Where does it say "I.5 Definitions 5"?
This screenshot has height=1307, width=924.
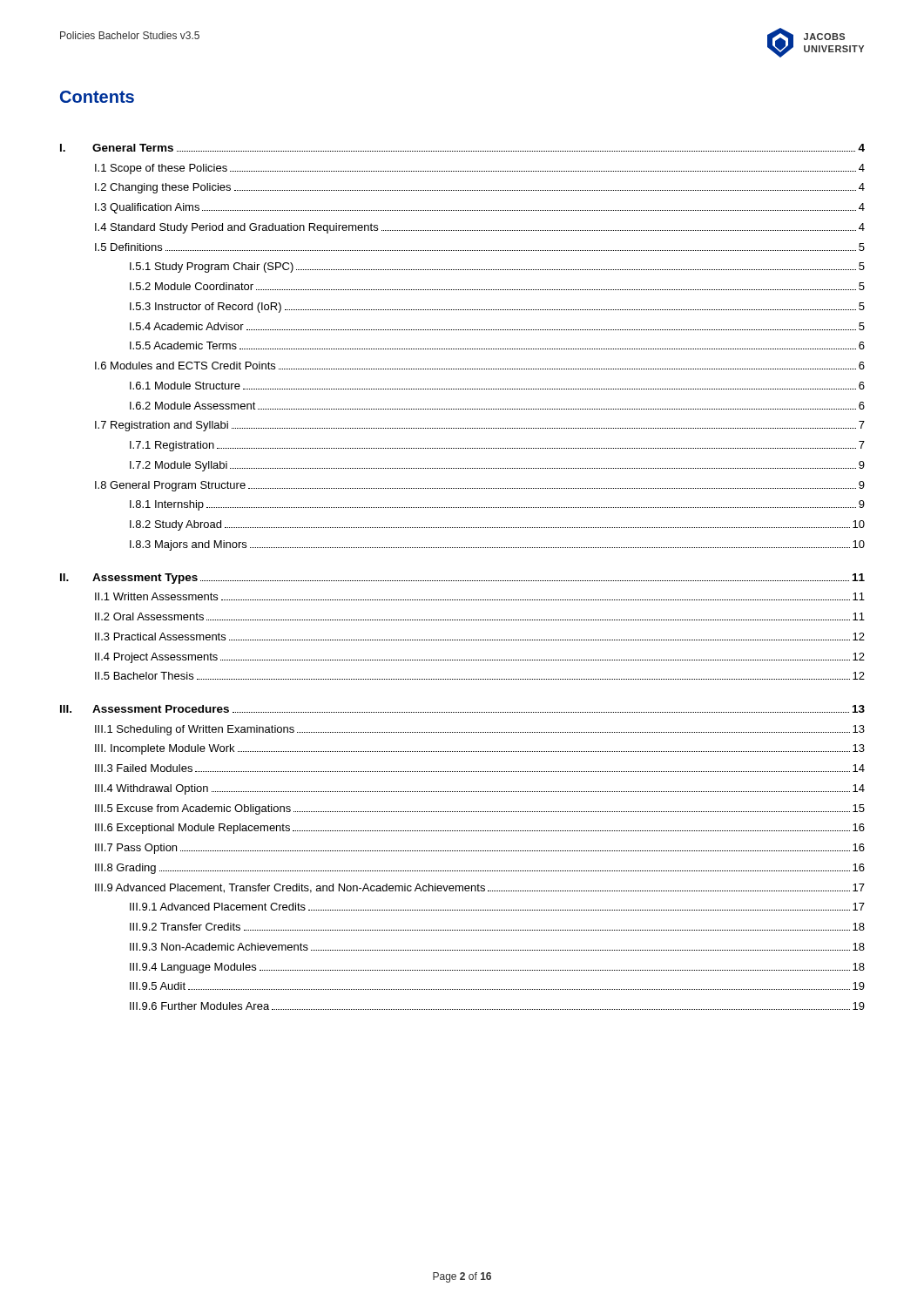479,247
